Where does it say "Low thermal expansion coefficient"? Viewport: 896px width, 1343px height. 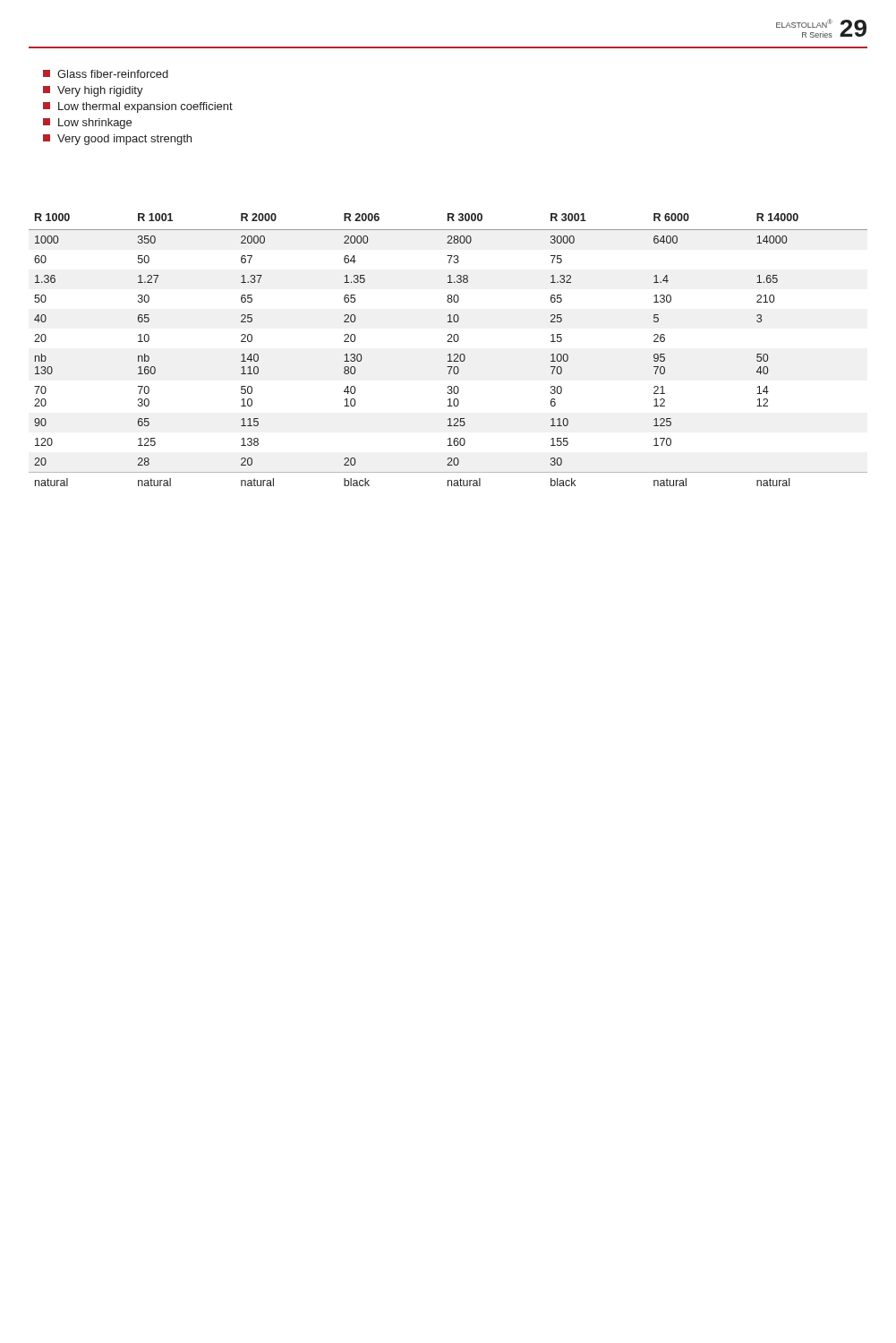(x=138, y=106)
